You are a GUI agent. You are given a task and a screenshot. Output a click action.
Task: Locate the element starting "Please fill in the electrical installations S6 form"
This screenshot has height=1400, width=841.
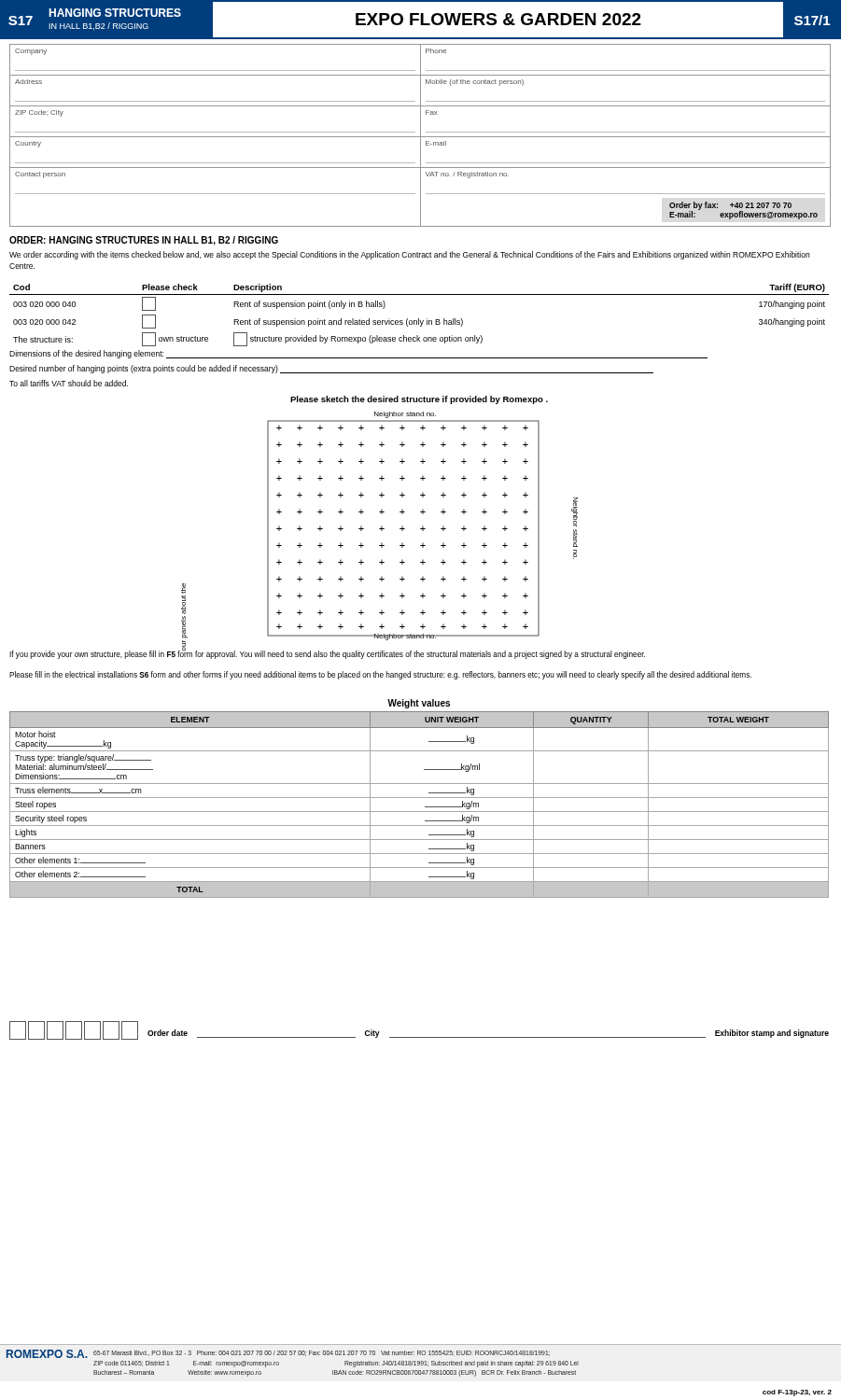point(381,675)
